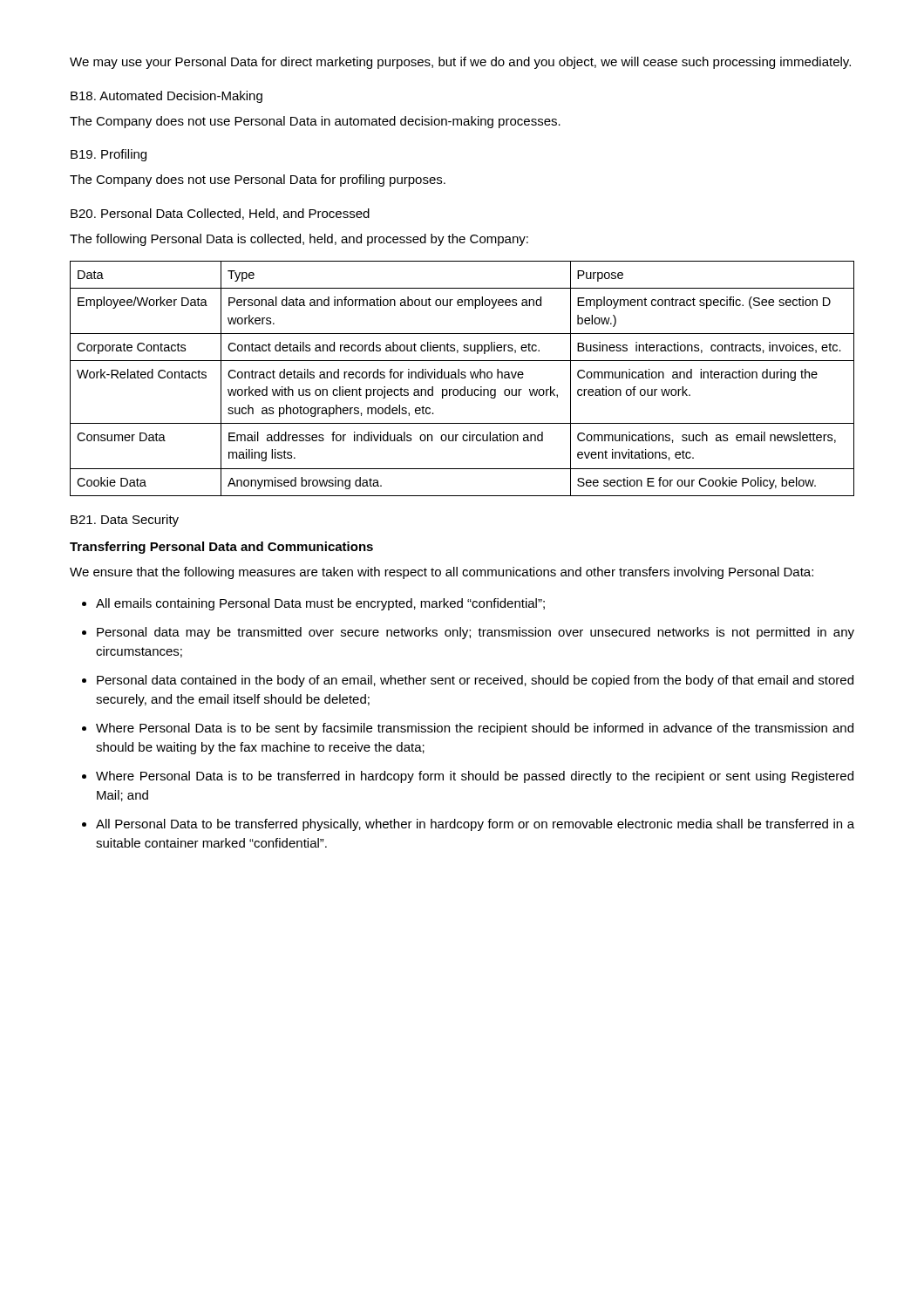This screenshot has height=1308, width=924.
Task: Locate the block of text that opens with "We ensure that"
Action: click(442, 572)
